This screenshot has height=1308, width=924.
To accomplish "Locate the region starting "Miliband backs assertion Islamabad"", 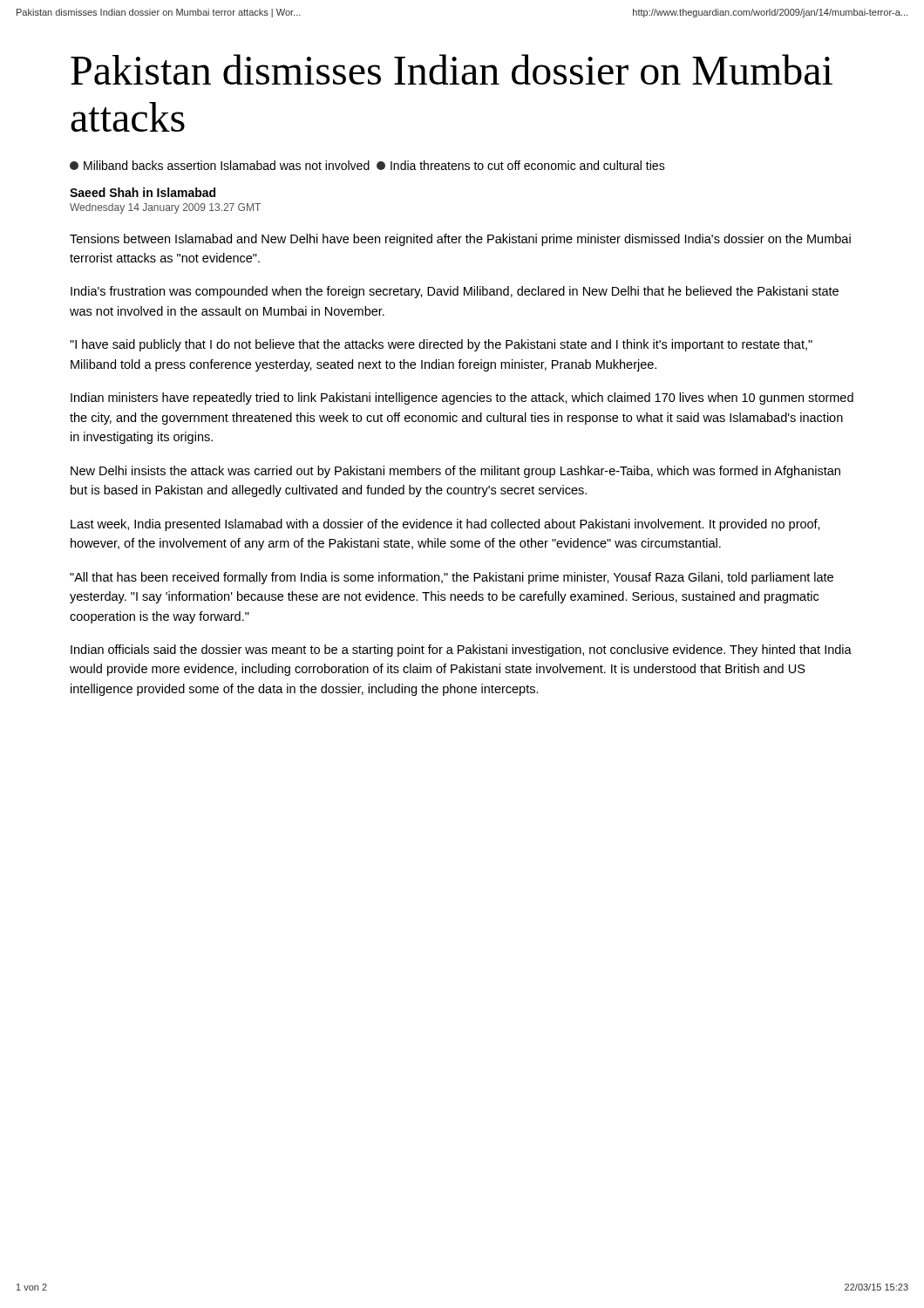I will click(x=220, y=165).
